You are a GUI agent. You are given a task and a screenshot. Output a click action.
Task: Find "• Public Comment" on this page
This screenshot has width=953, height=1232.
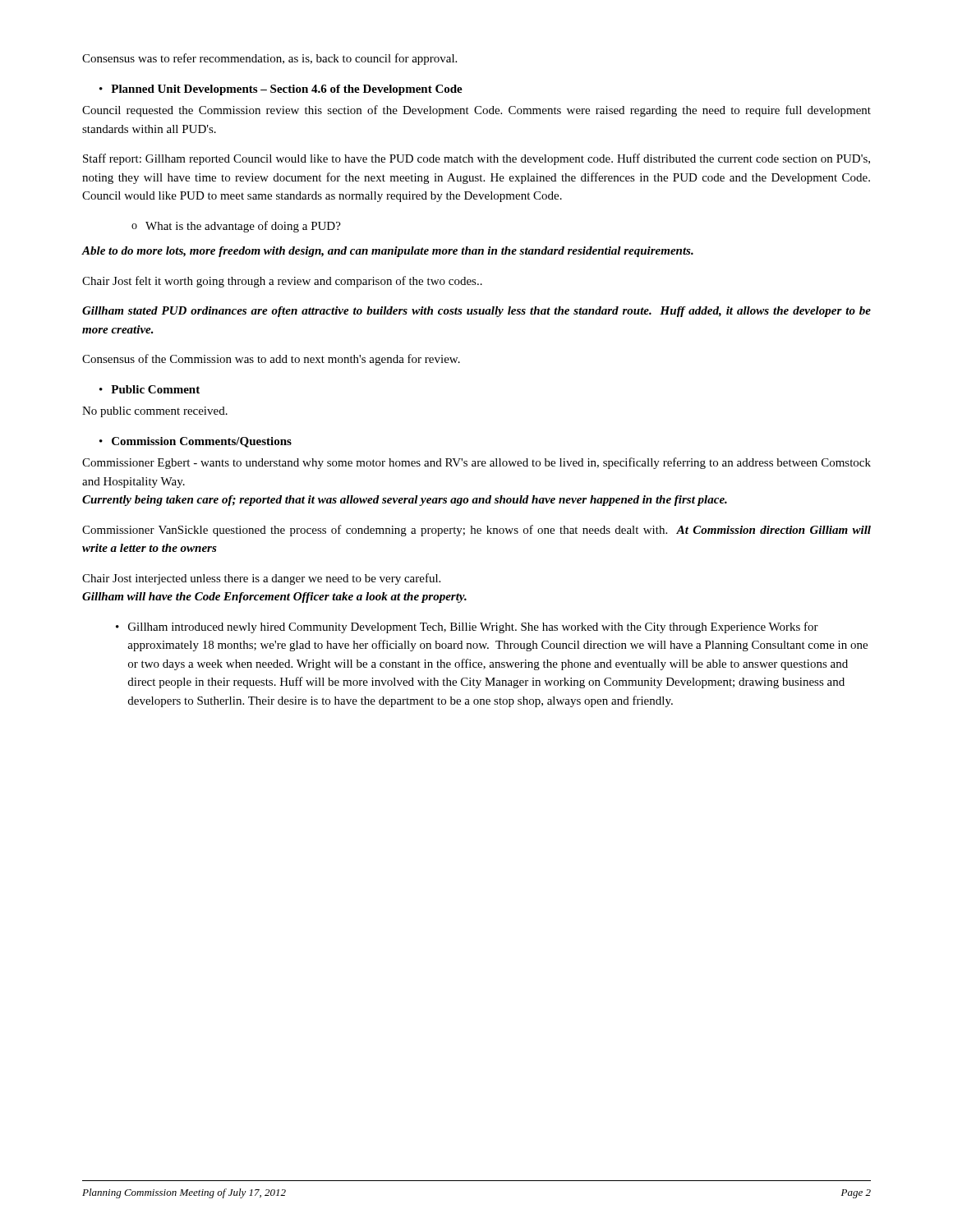[x=150, y=389]
